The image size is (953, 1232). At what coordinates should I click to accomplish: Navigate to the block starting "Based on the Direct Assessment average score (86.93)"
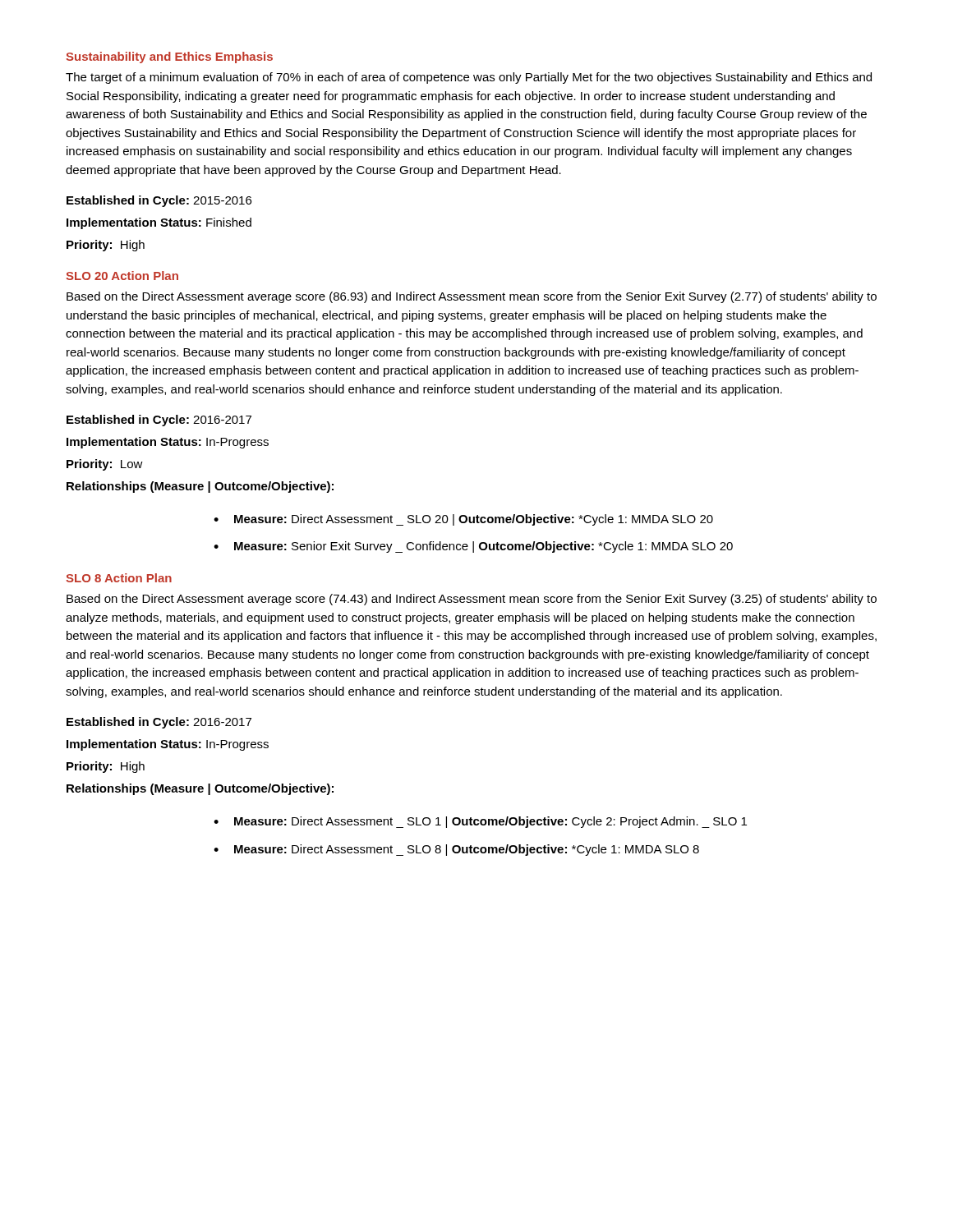tap(471, 342)
